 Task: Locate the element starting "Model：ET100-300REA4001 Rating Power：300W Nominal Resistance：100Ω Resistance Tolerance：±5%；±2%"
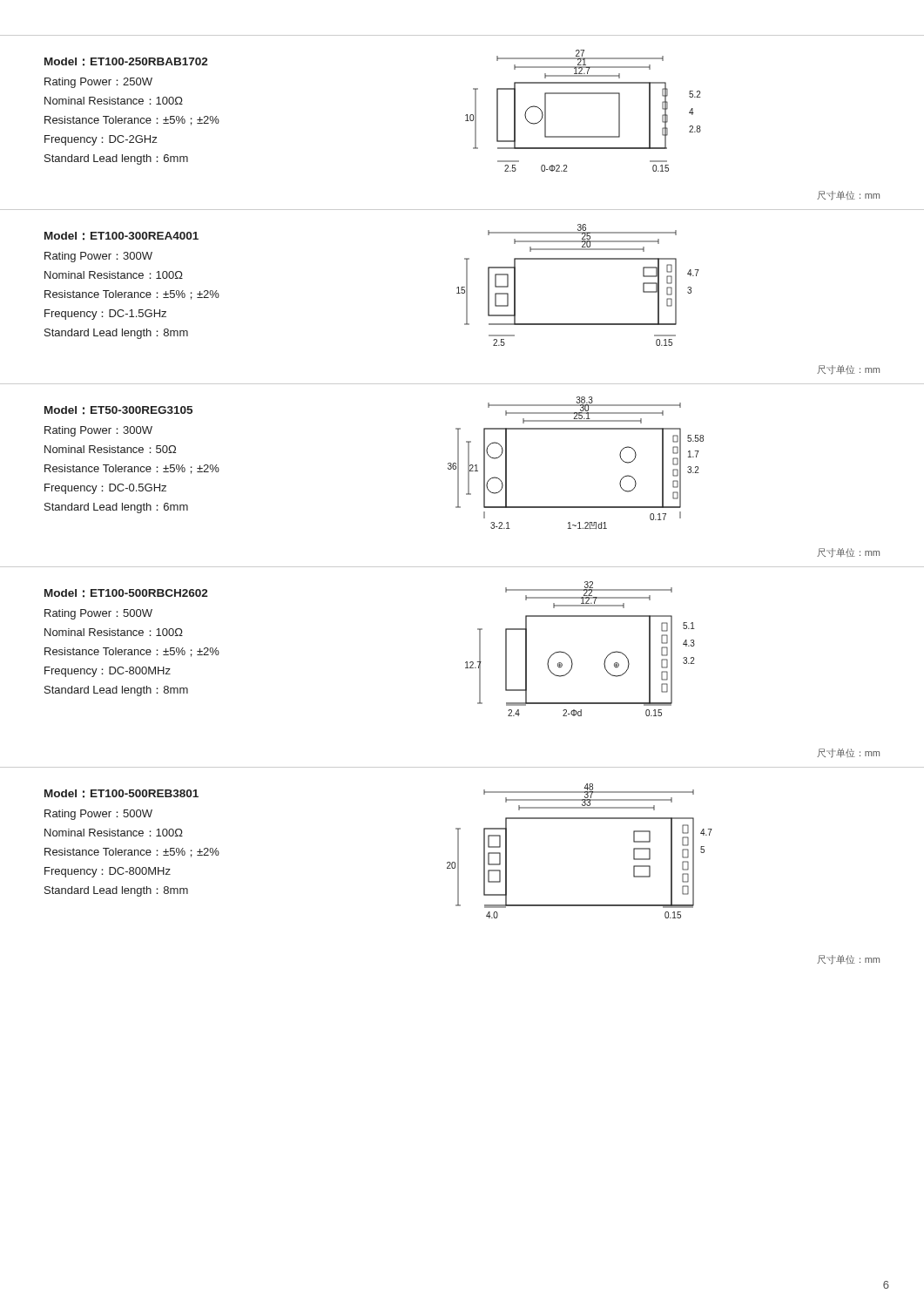144,285
